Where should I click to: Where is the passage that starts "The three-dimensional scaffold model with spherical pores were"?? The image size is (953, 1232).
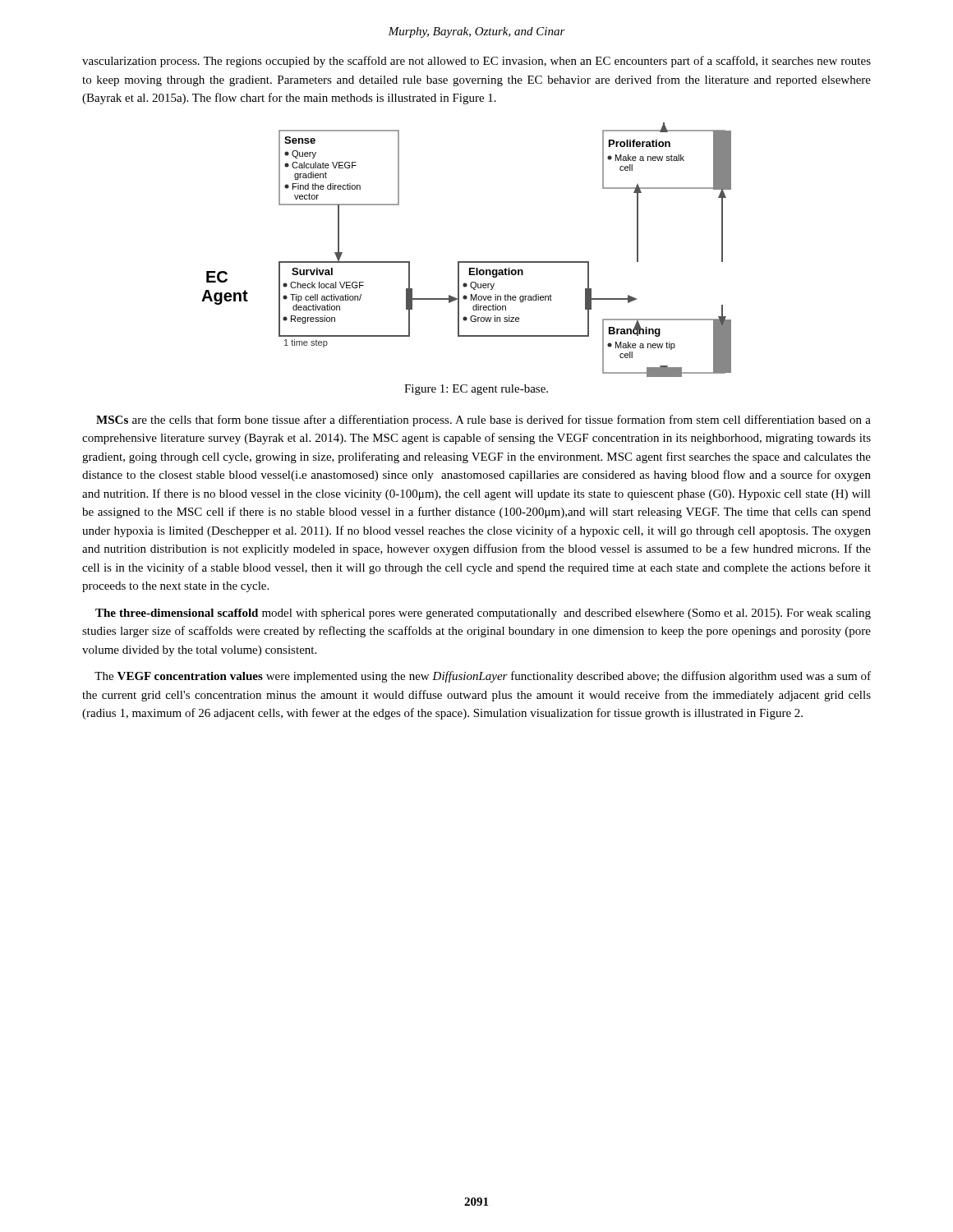(x=476, y=631)
